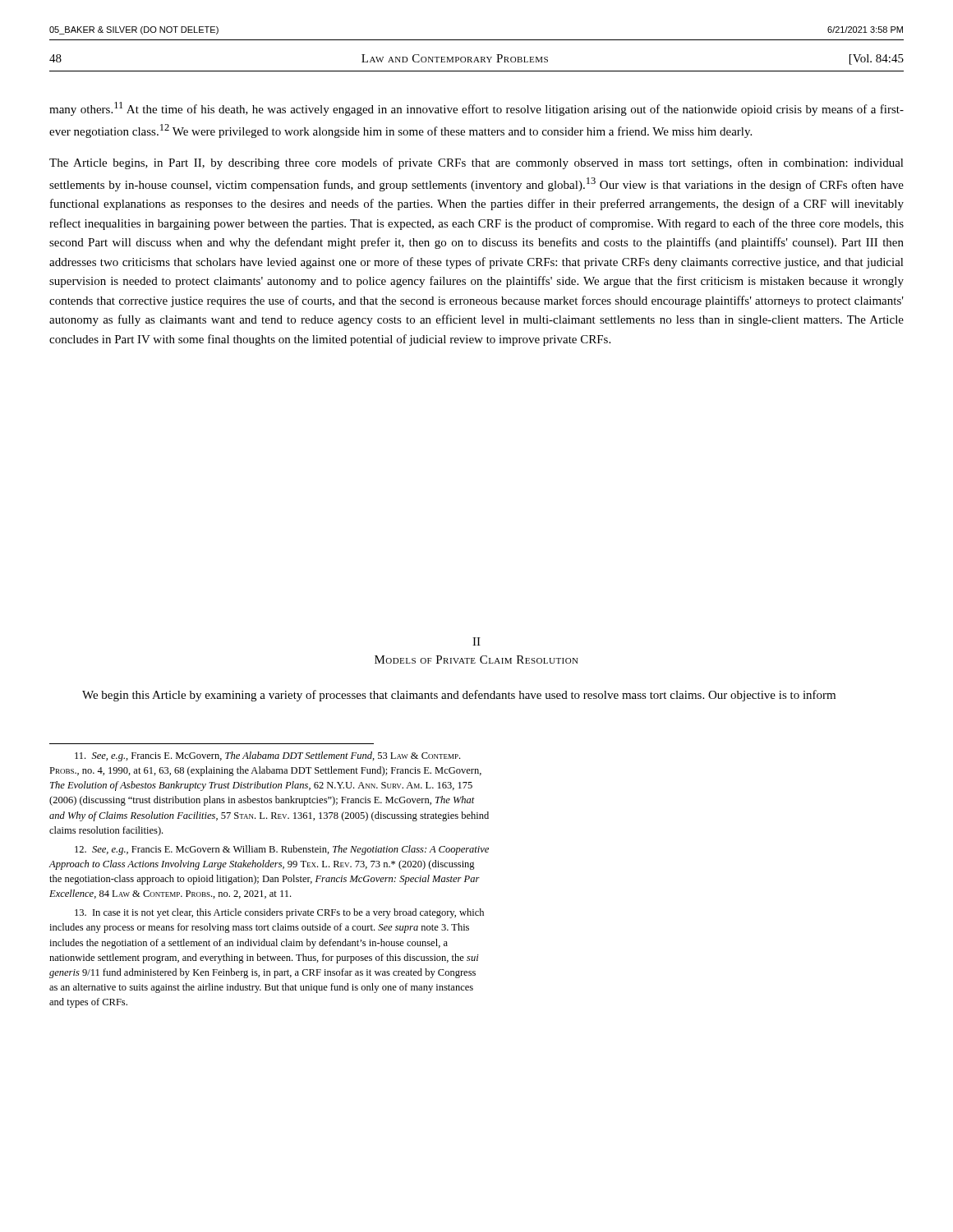Navigate to the region starting "We begin this Article by examining a"

click(x=476, y=696)
